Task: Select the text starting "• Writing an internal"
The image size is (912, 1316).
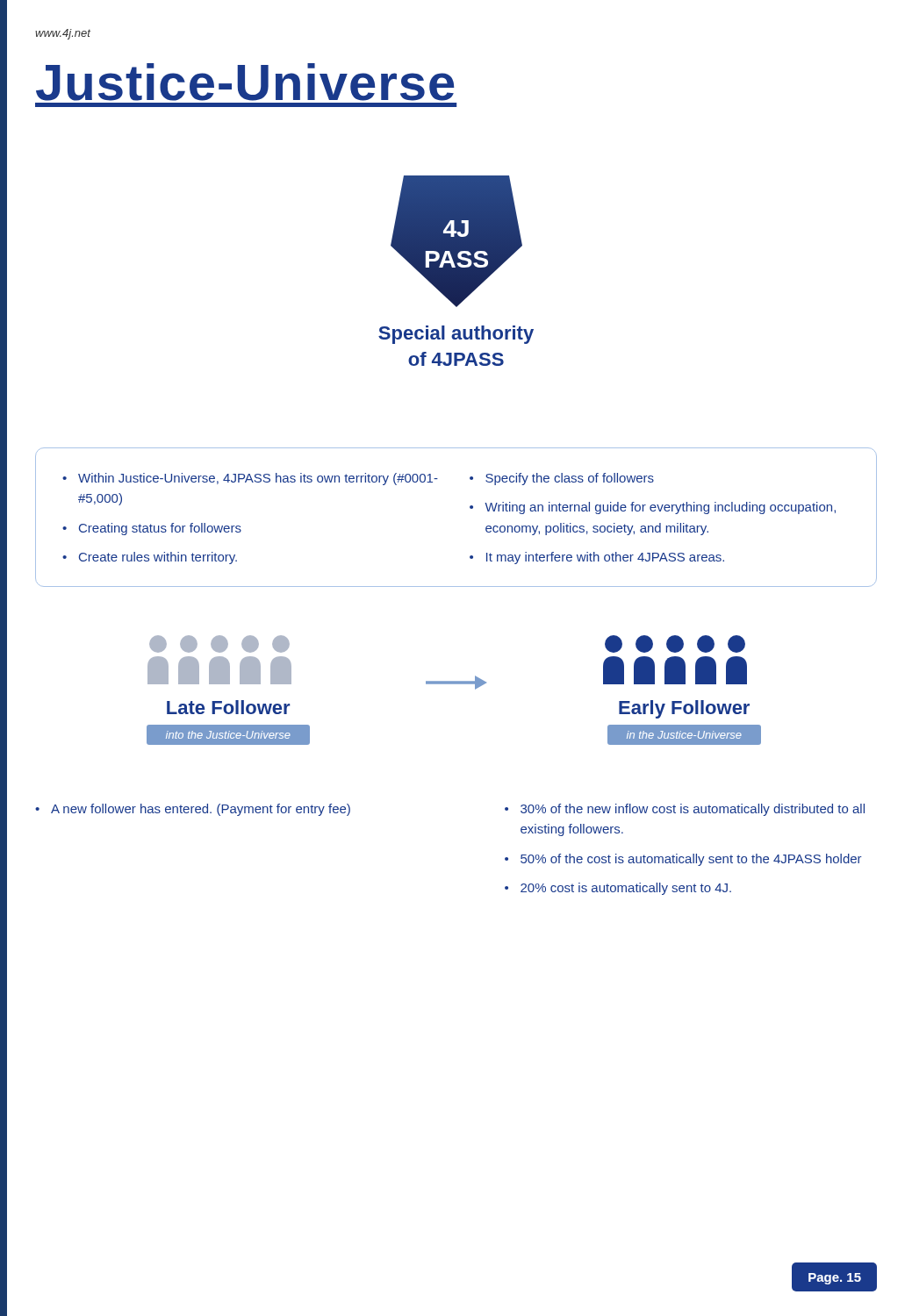Action: coord(653,516)
